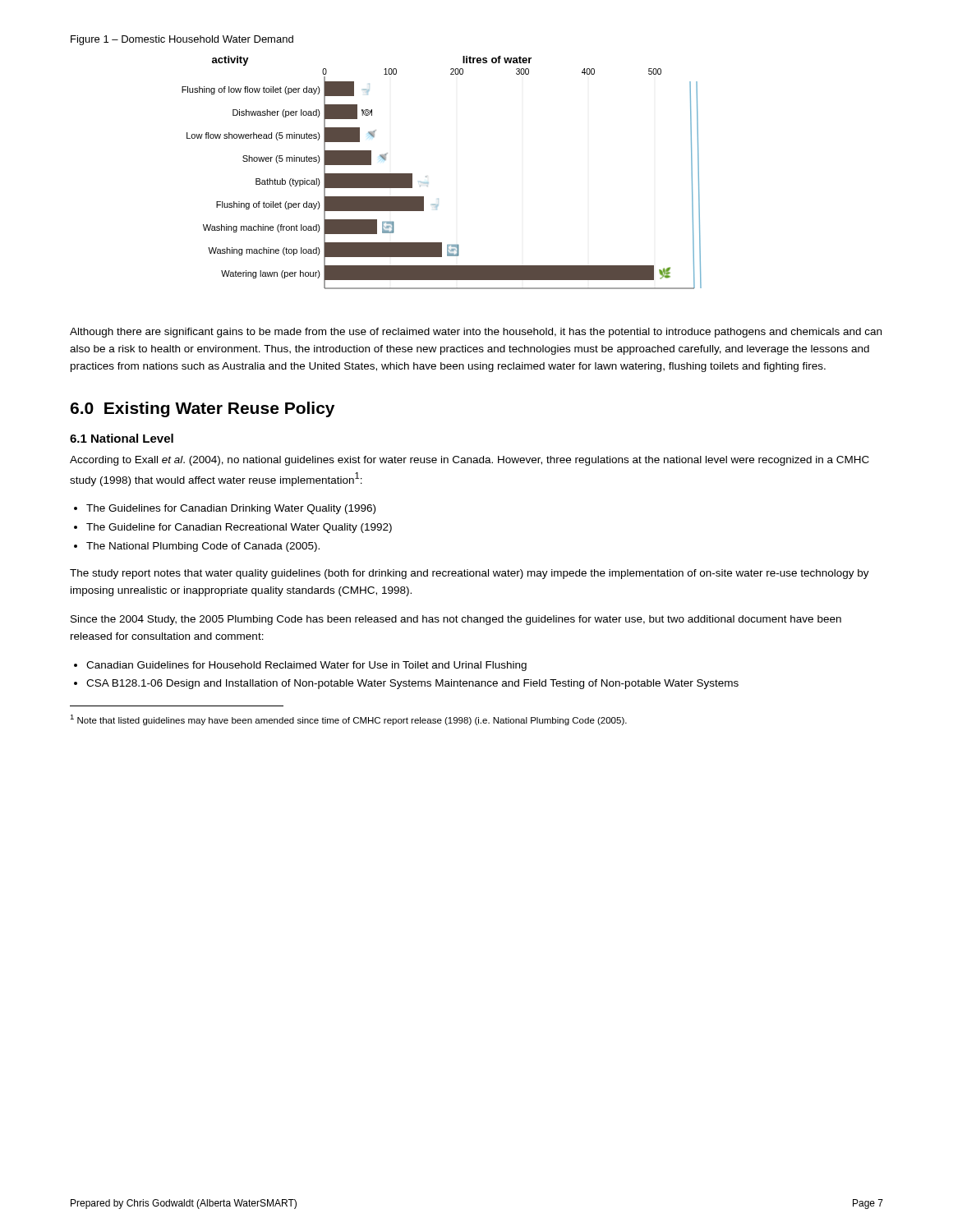Find the caption on this page that starts "Figure 1 – Domestic Household Water"
Viewport: 953px width, 1232px height.
[x=182, y=39]
